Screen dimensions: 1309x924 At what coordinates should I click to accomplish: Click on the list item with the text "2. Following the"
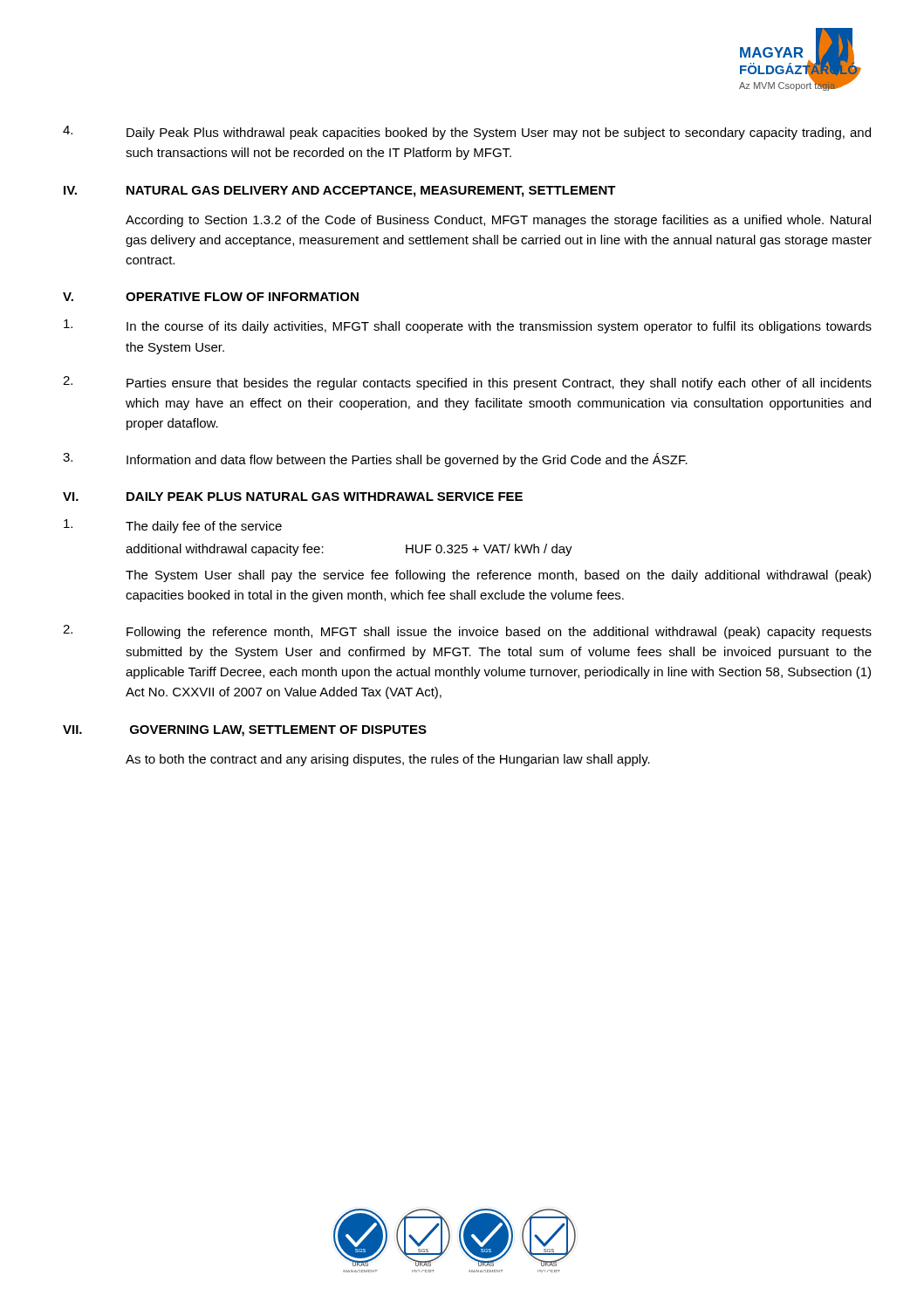(467, 661)
